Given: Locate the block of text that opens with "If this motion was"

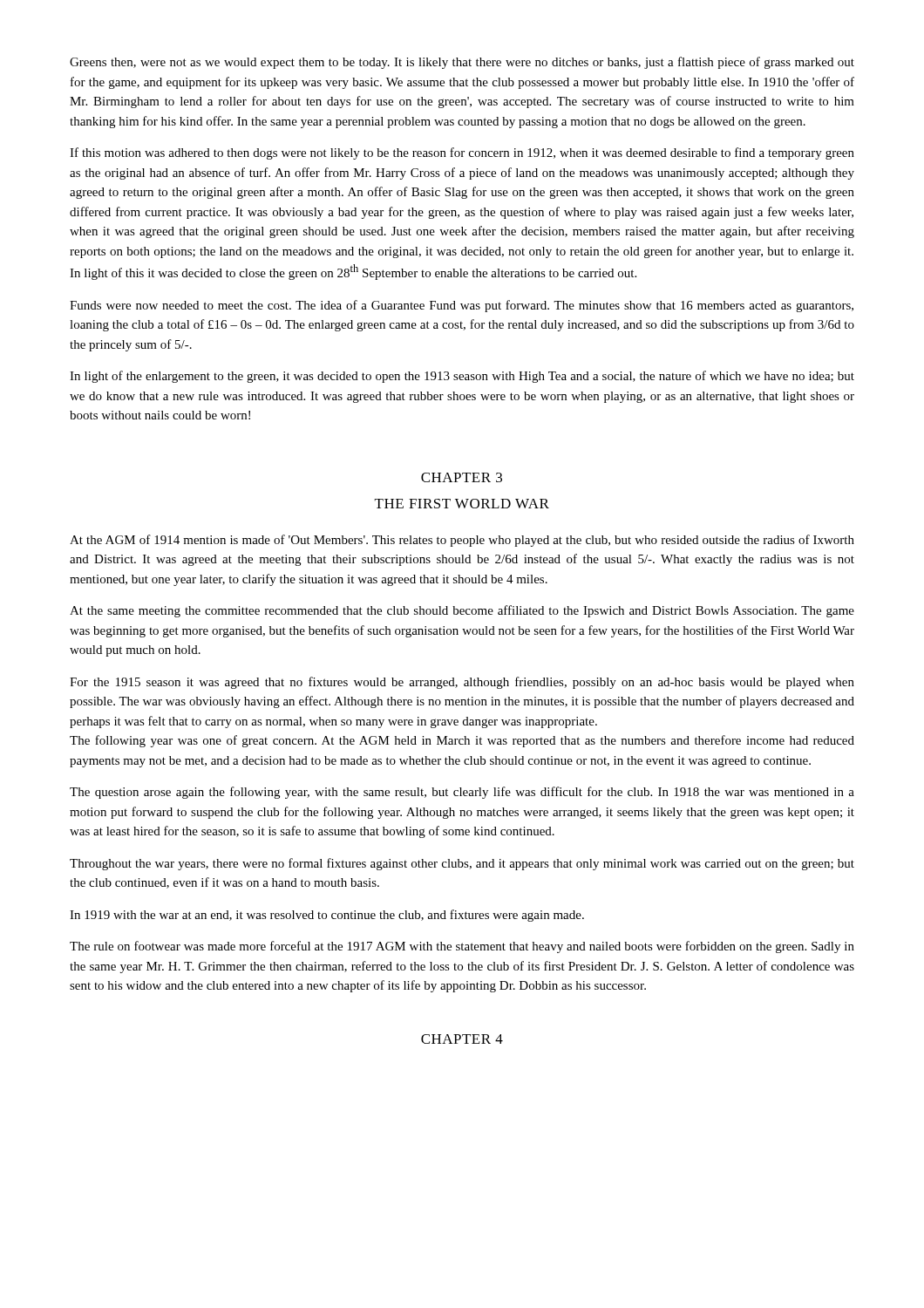Looking at the screenshot, I should point(462,213).
